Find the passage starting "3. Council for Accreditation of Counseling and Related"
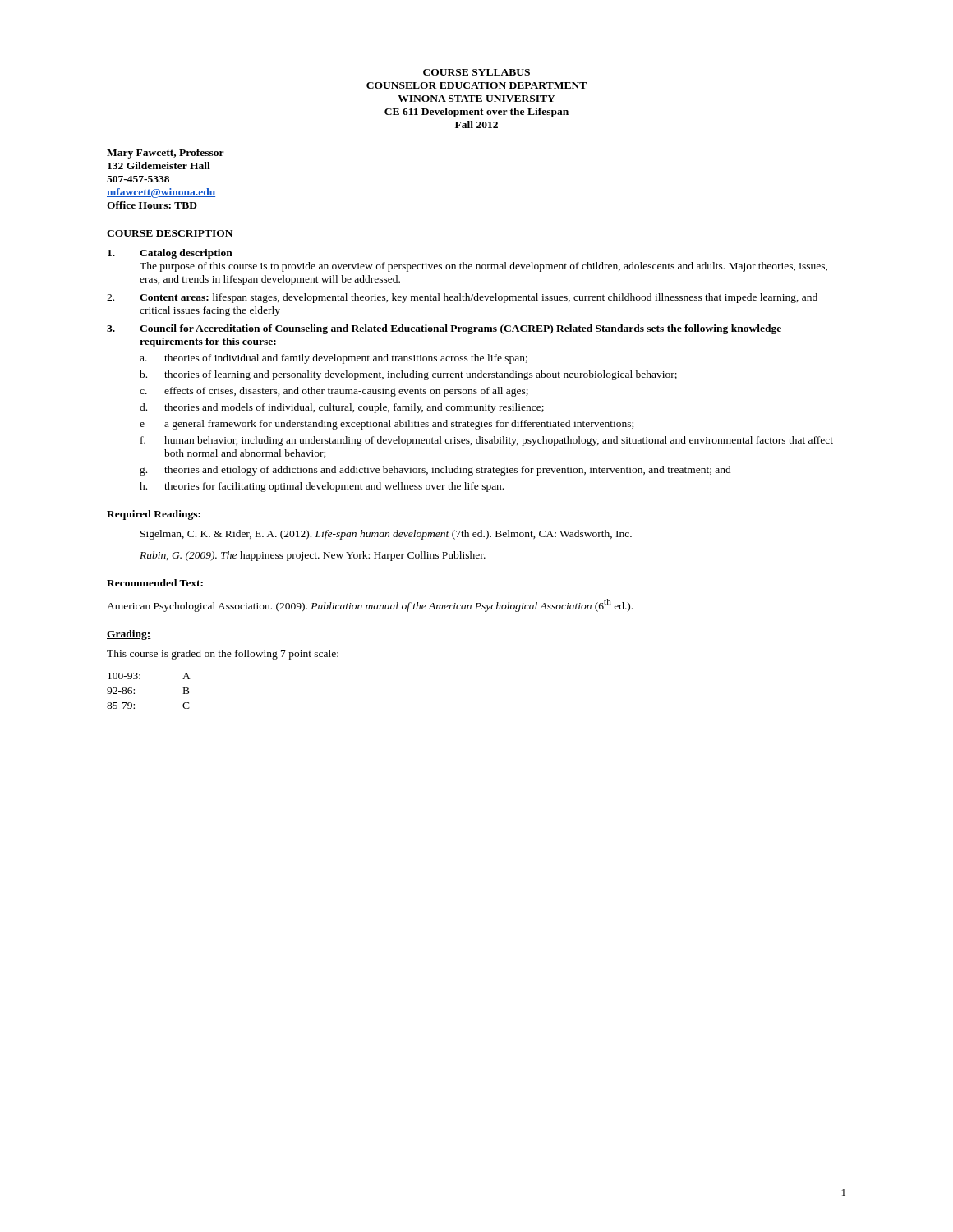 476,407
